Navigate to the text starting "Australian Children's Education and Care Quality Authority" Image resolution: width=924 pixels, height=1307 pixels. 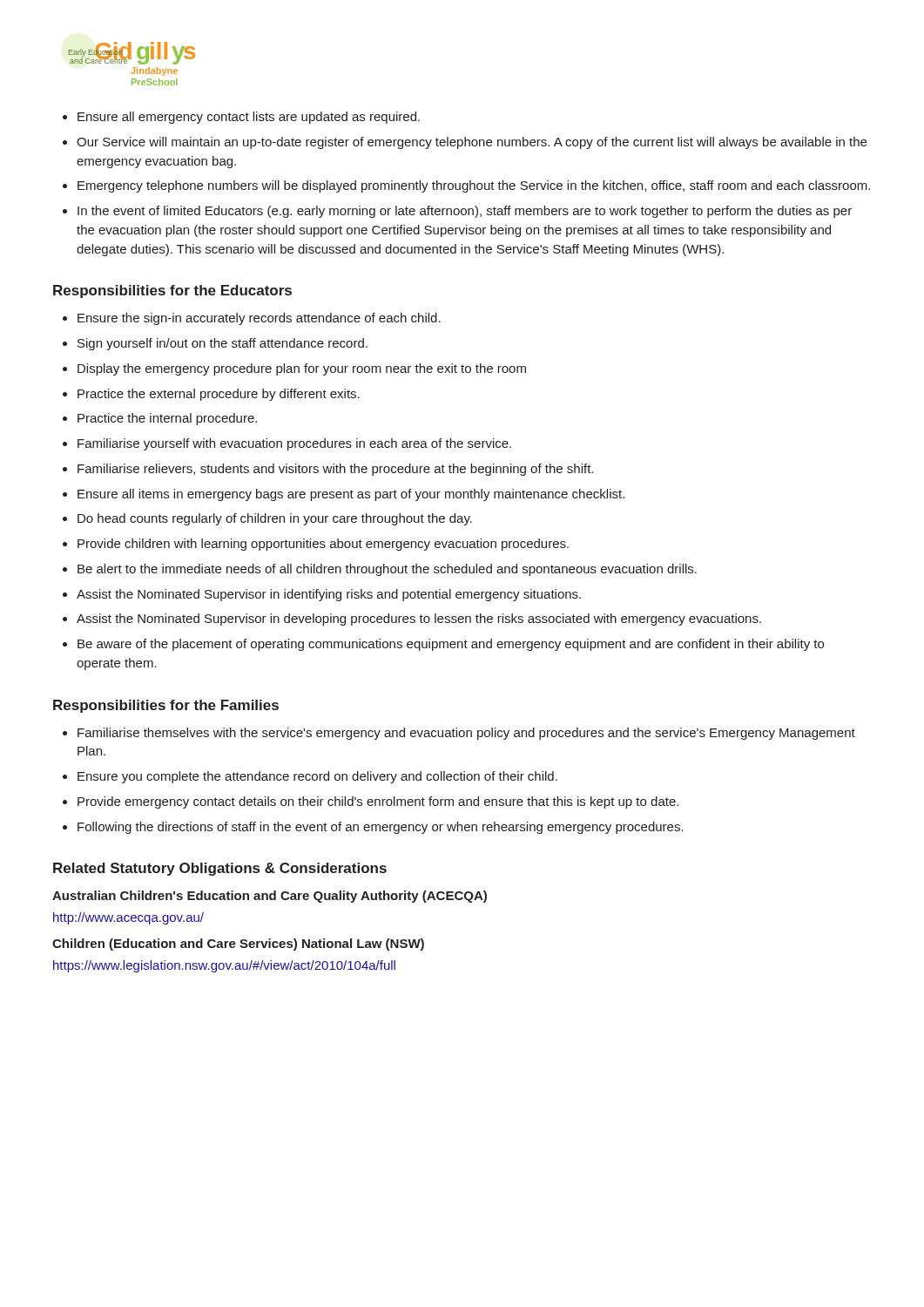point(270,895)
